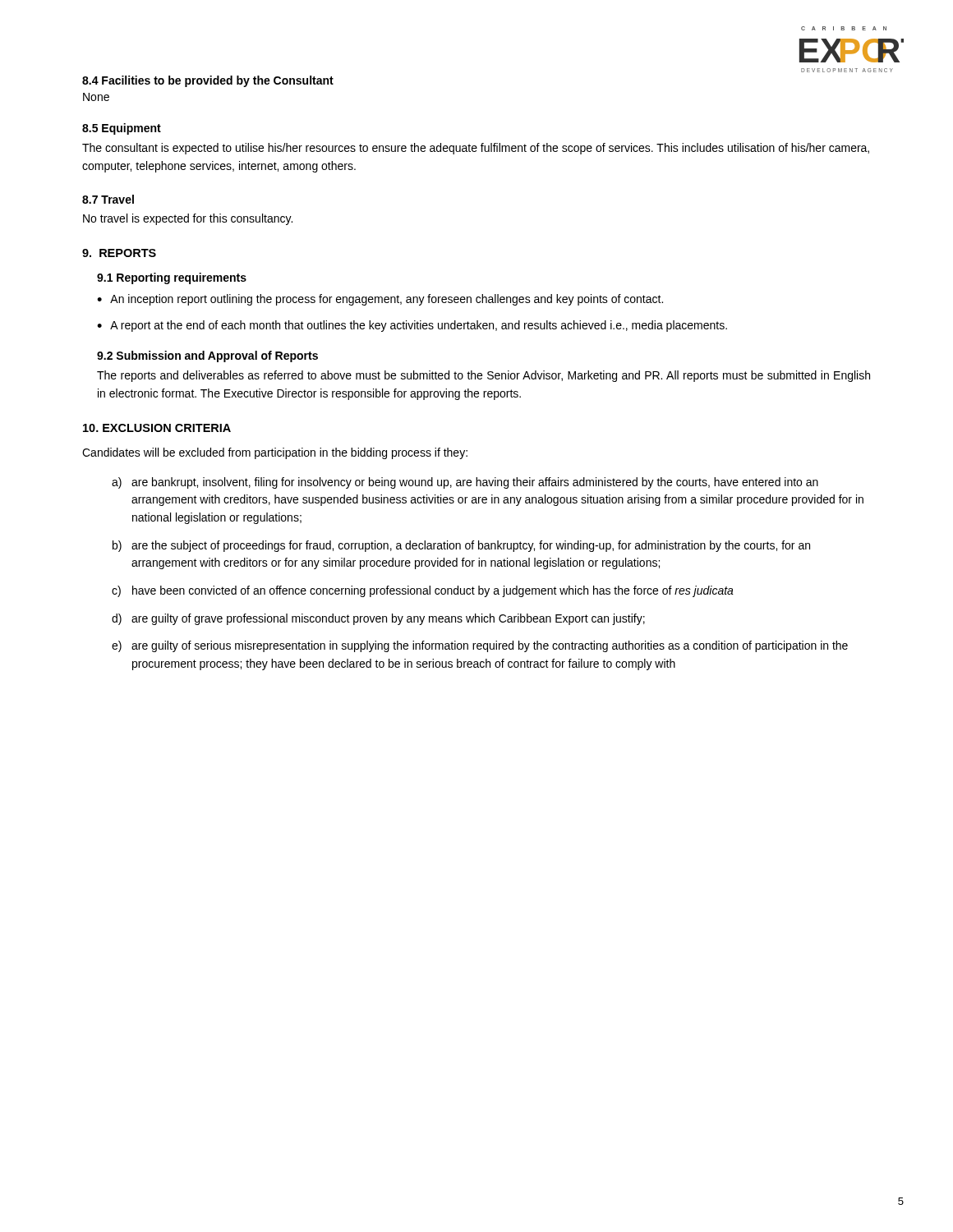Locate the text starting "8.7 Travel"
Screen dimensions: 1232x953
108,200
